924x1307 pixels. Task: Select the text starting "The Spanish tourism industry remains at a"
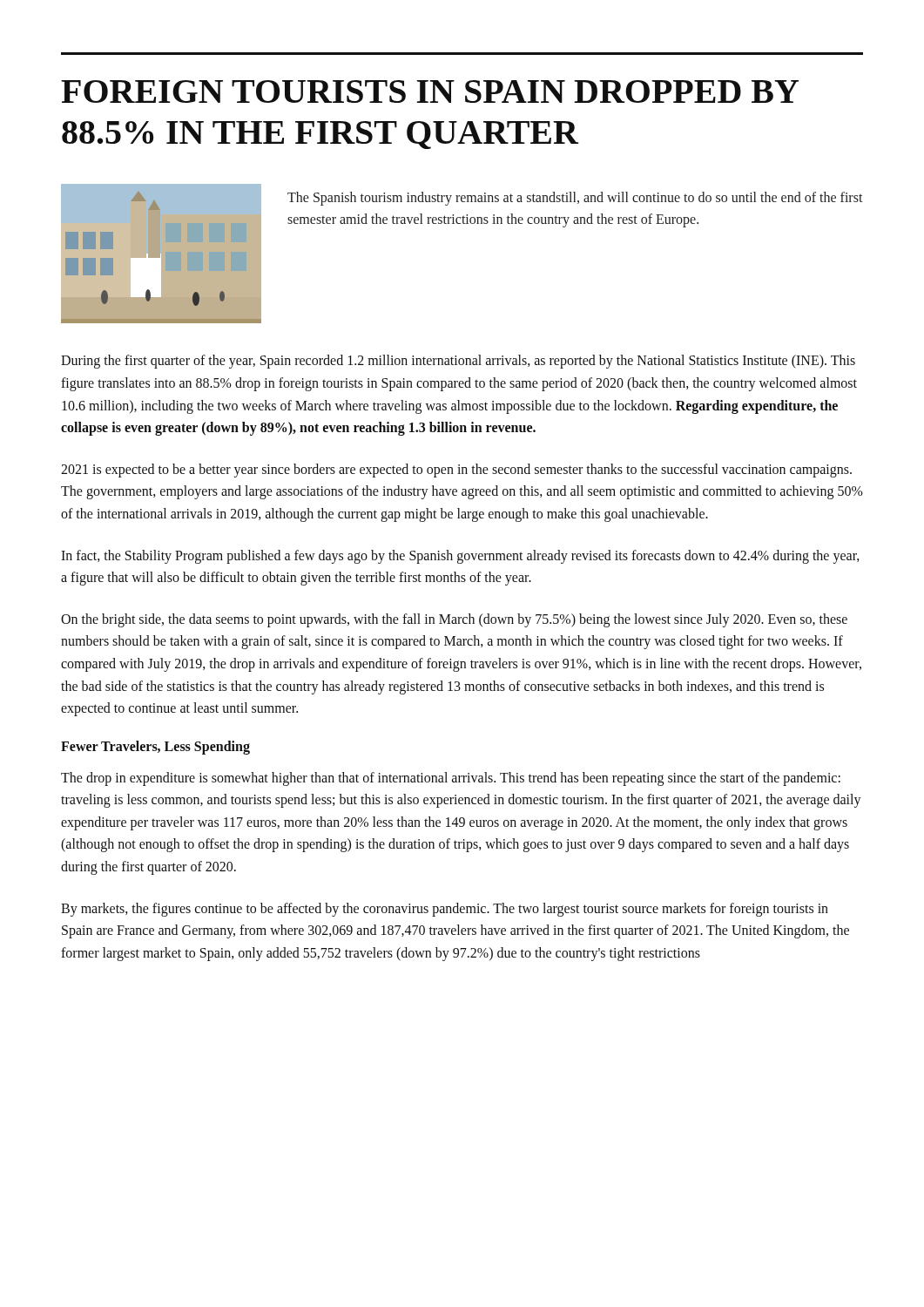pos(575,208)
